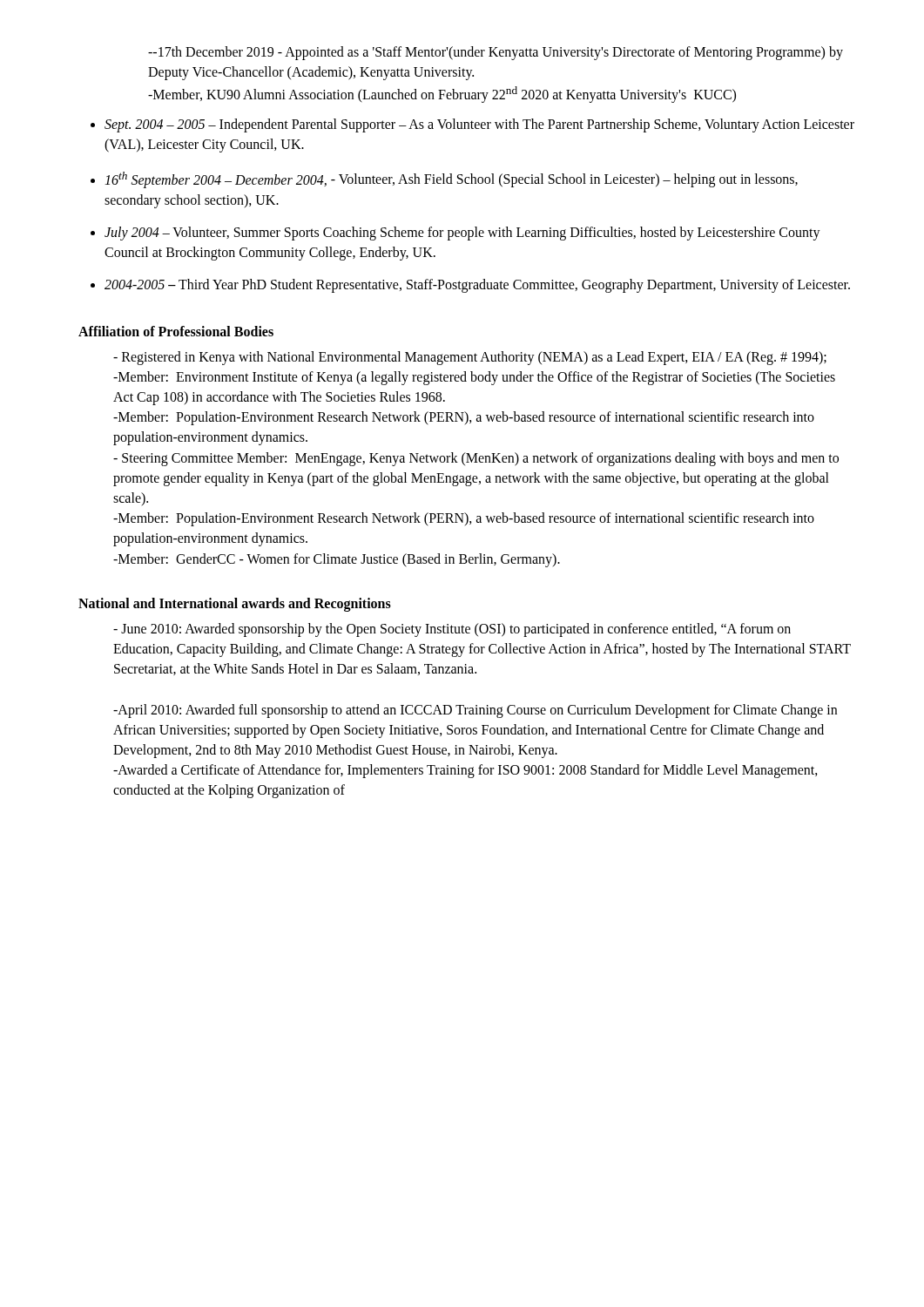Locate the list item that reads "16th September 2004 –"
924x1307 pixels.
(x=451, y=188)
